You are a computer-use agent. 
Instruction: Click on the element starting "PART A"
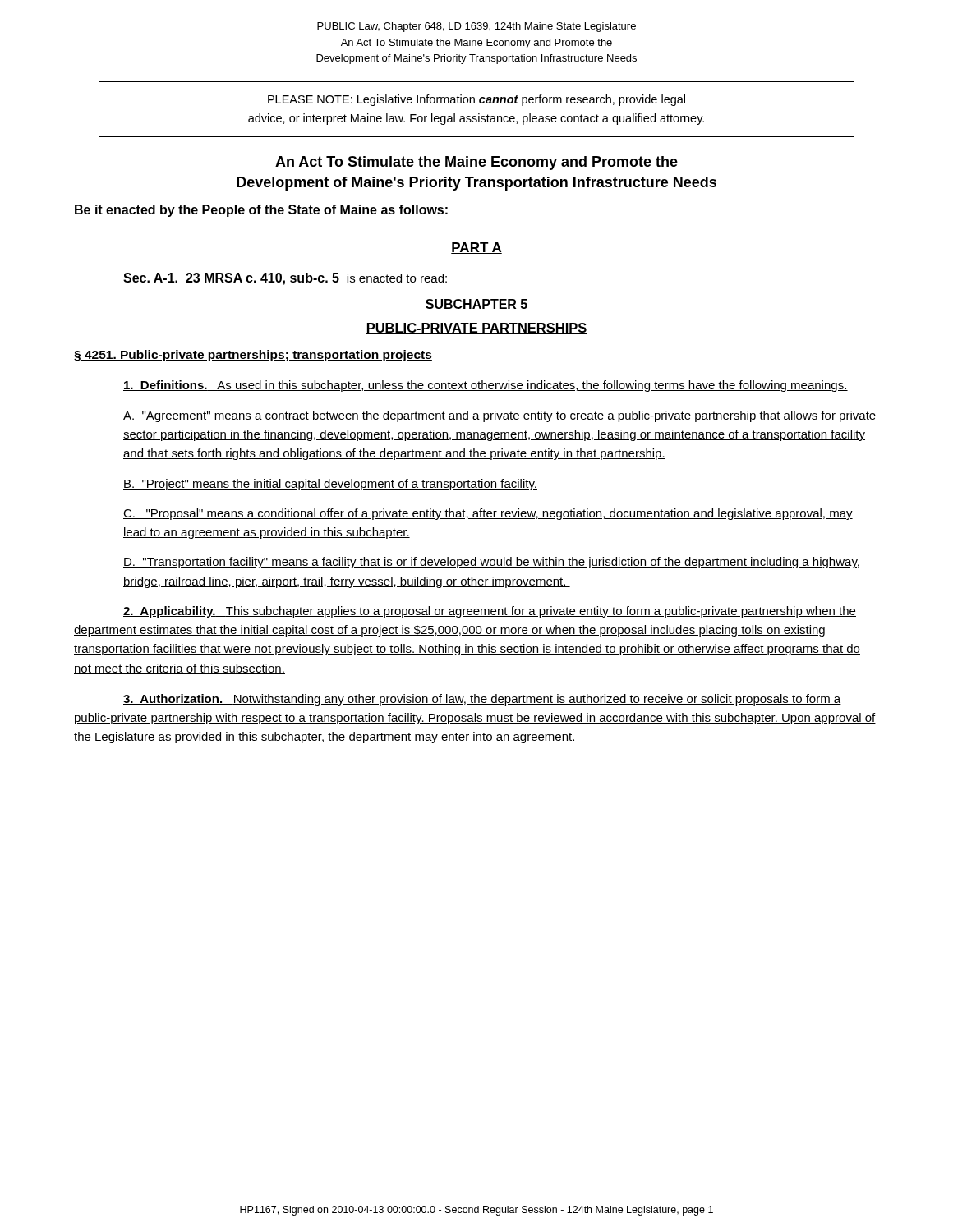pos(476,247)
